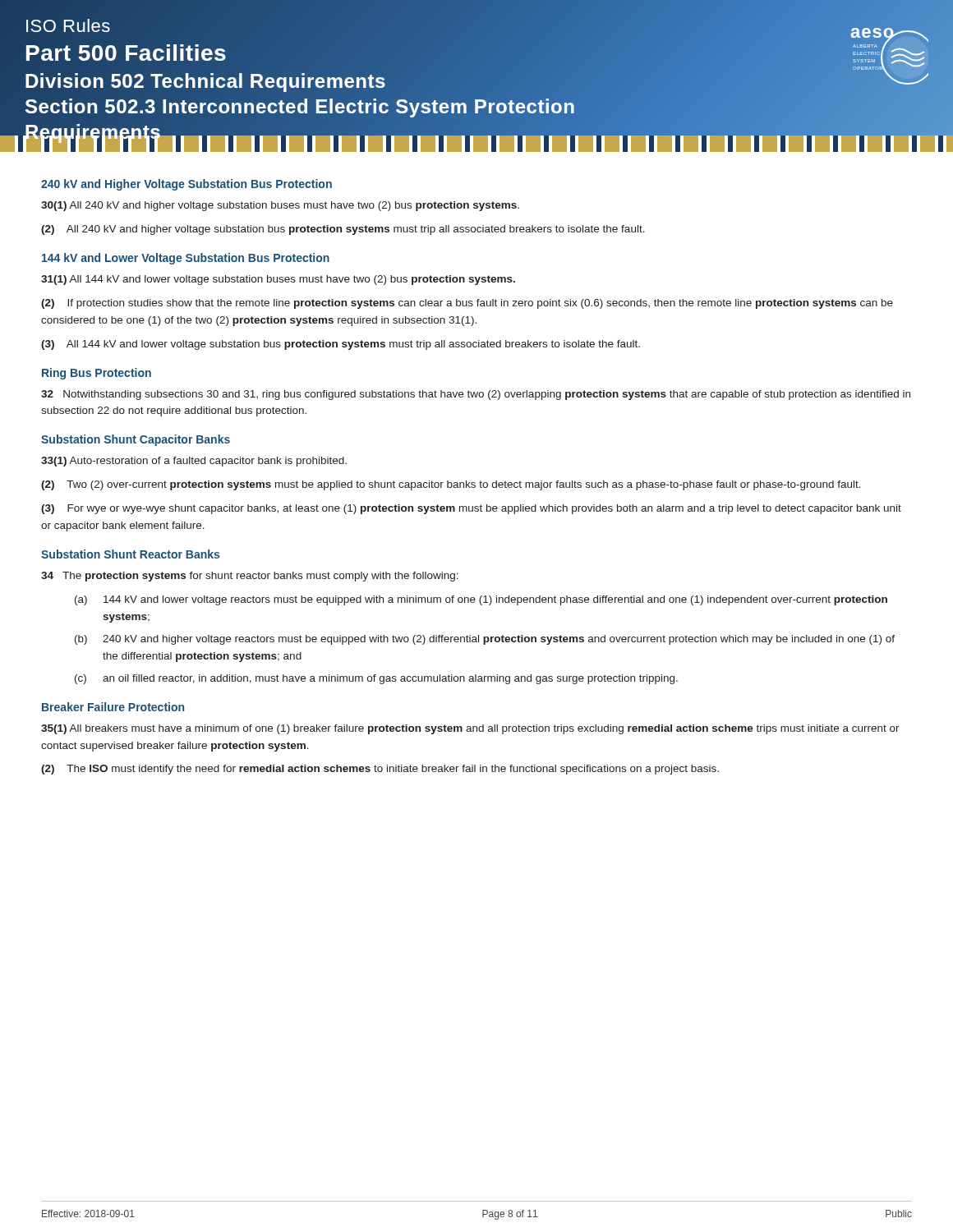Screen dimensions: 1232x953
Task: Click on the passage starting "(2) All 240 kV and"
Action: coord(343,229)
